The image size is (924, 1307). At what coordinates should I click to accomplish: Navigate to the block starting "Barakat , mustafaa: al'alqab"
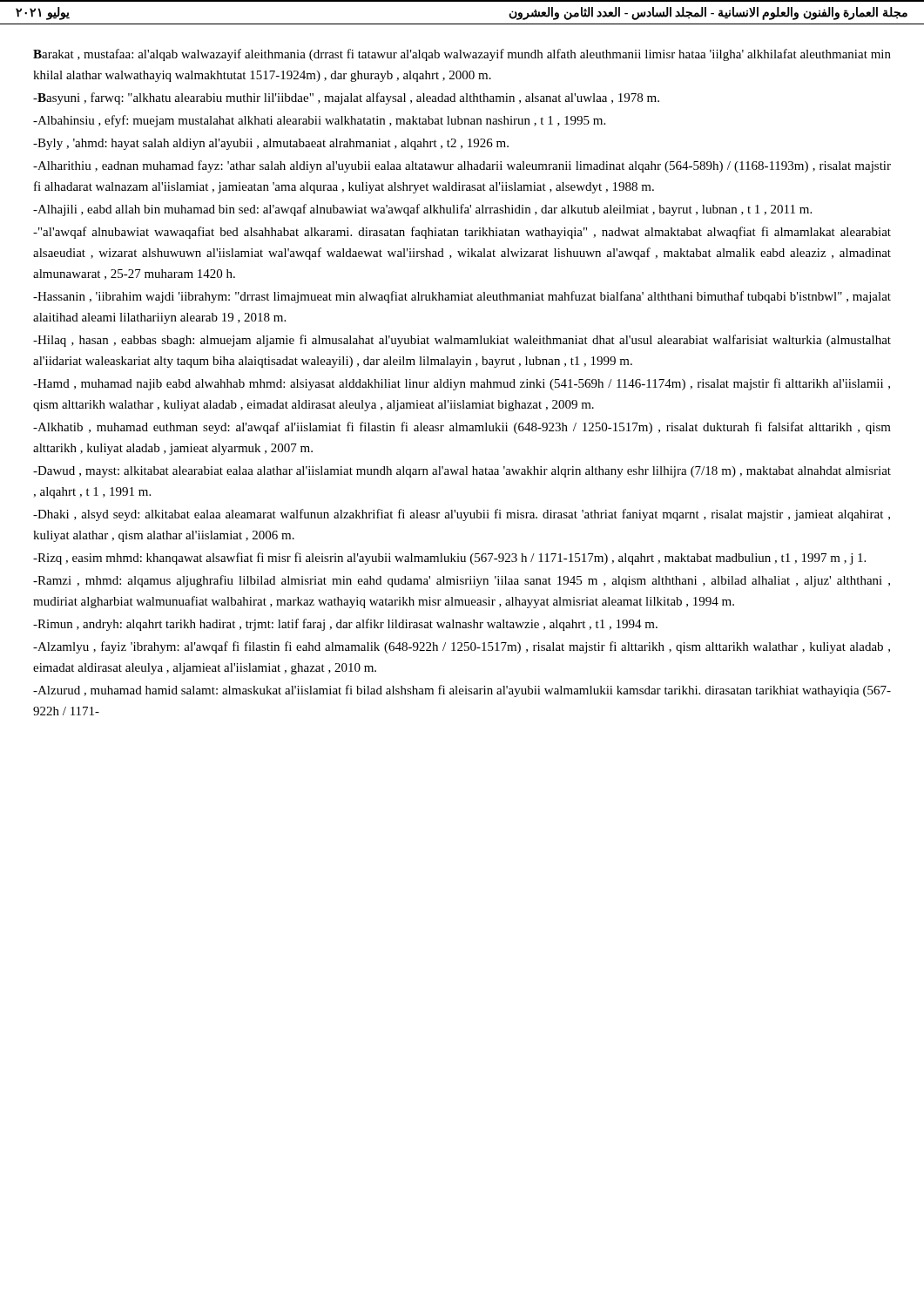click(462, 382)
